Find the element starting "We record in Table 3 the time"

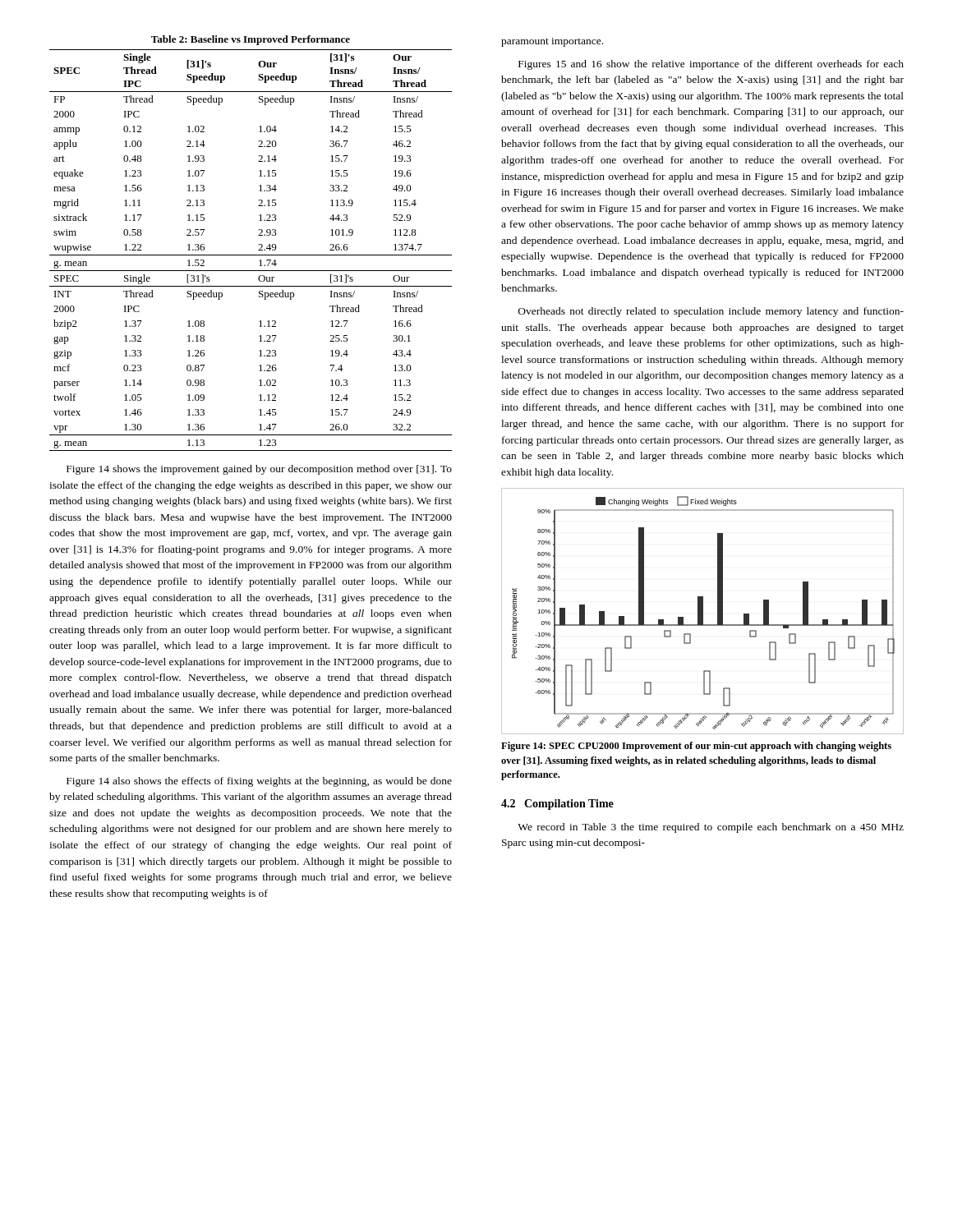[x=702, y=835]
